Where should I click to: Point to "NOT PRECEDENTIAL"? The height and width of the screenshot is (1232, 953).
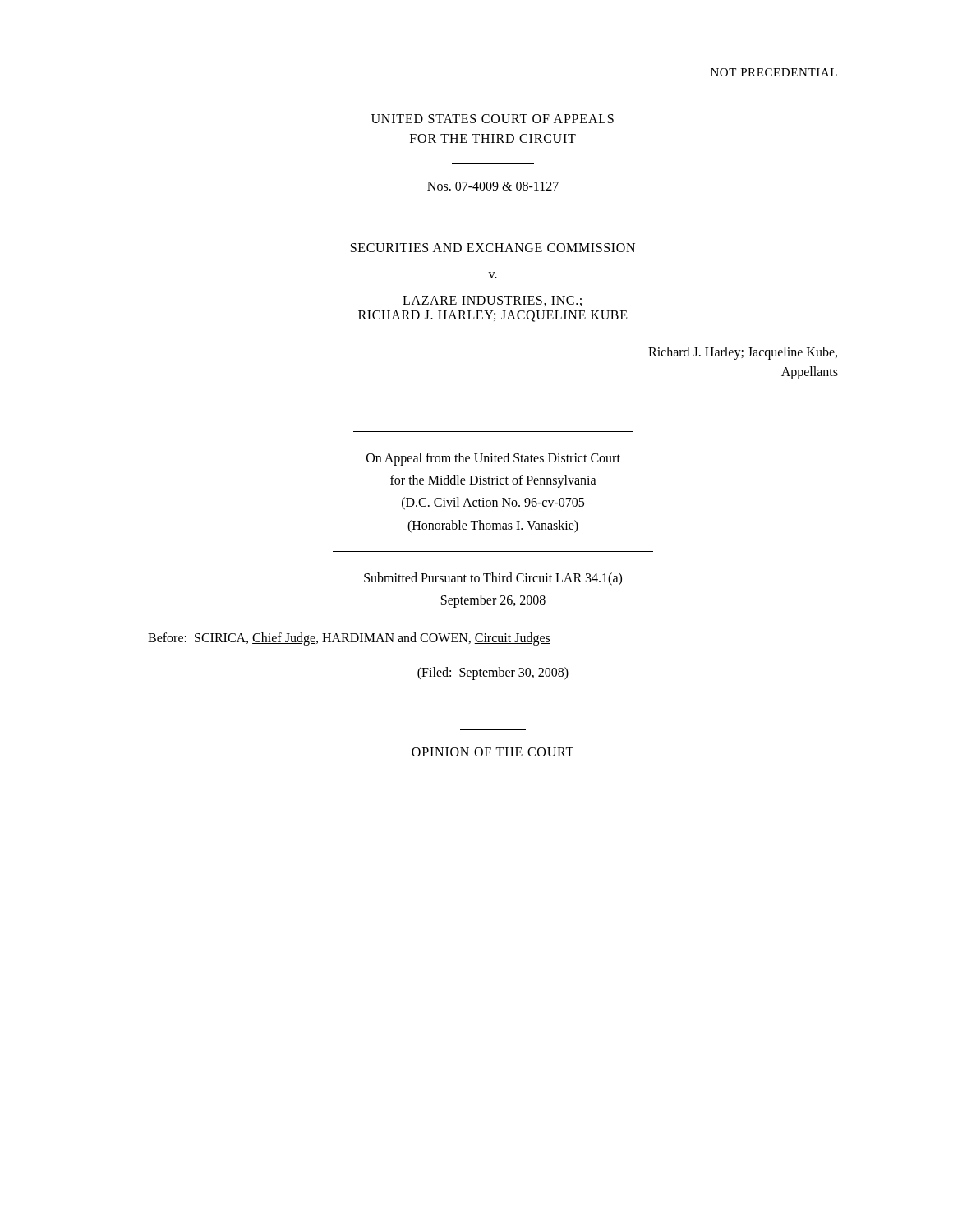(774, 72)
